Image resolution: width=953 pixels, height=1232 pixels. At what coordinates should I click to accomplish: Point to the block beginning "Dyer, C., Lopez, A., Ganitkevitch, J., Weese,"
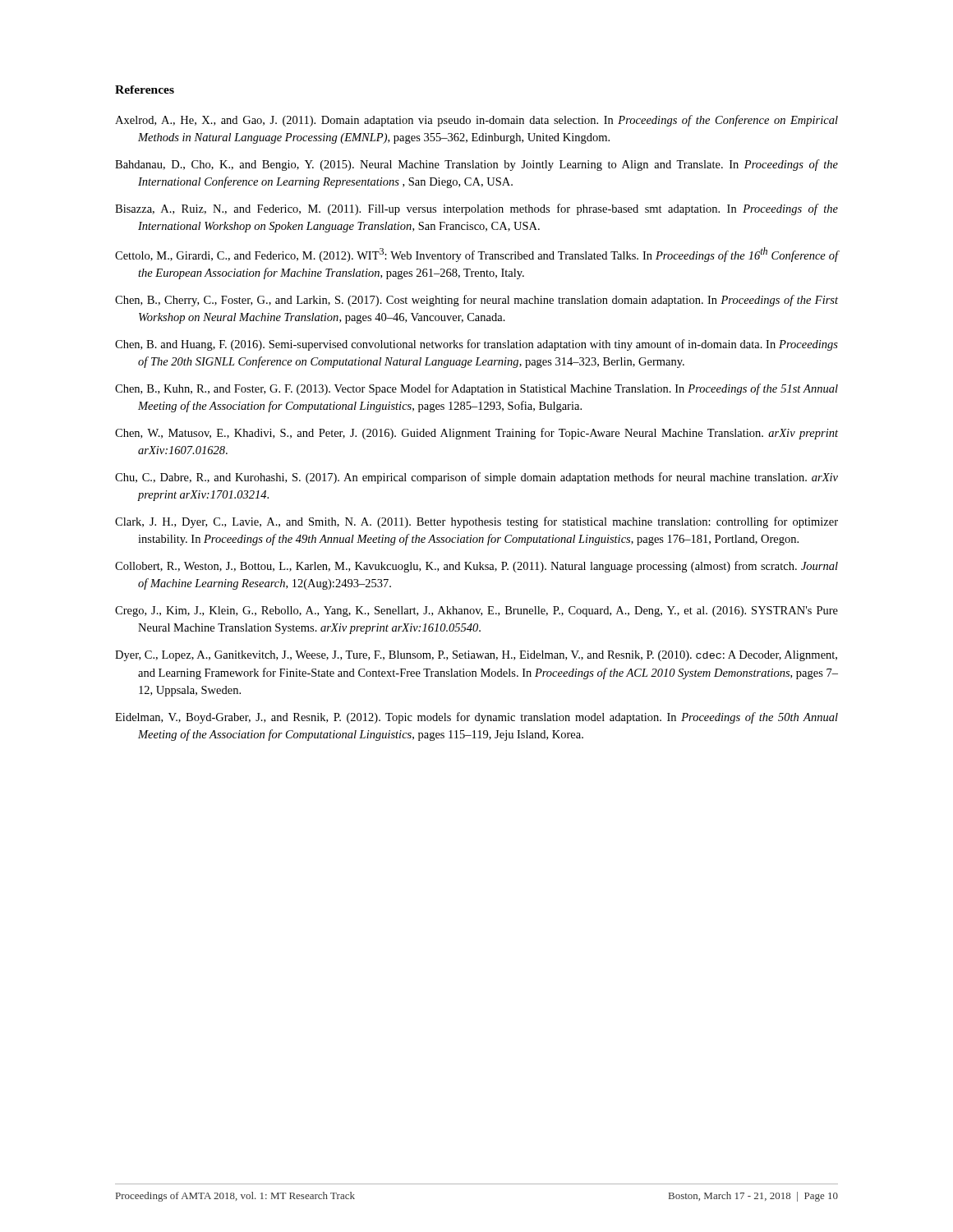point(476,673)
